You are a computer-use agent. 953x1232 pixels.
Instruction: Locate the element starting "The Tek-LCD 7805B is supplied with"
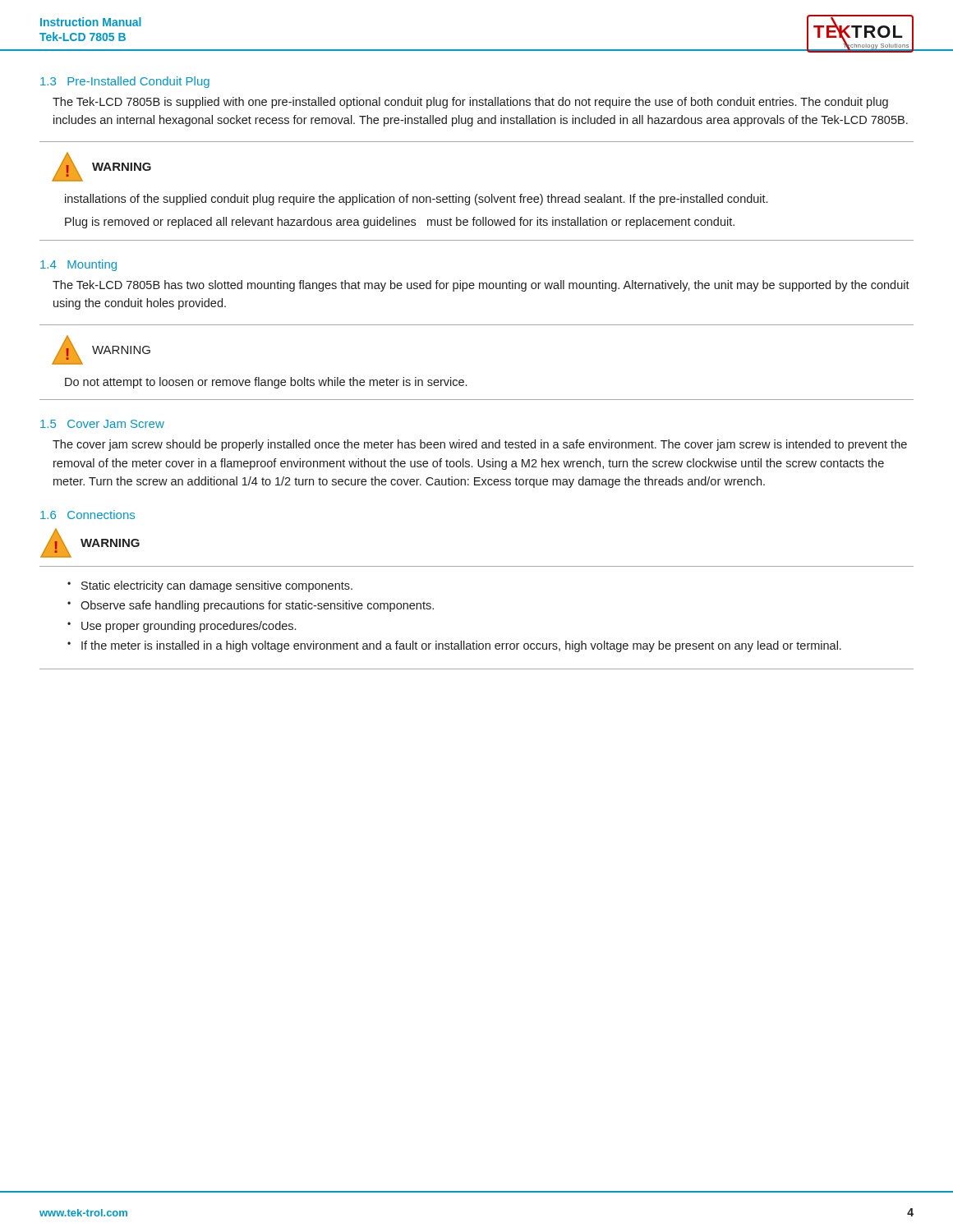tap(481, 111)
